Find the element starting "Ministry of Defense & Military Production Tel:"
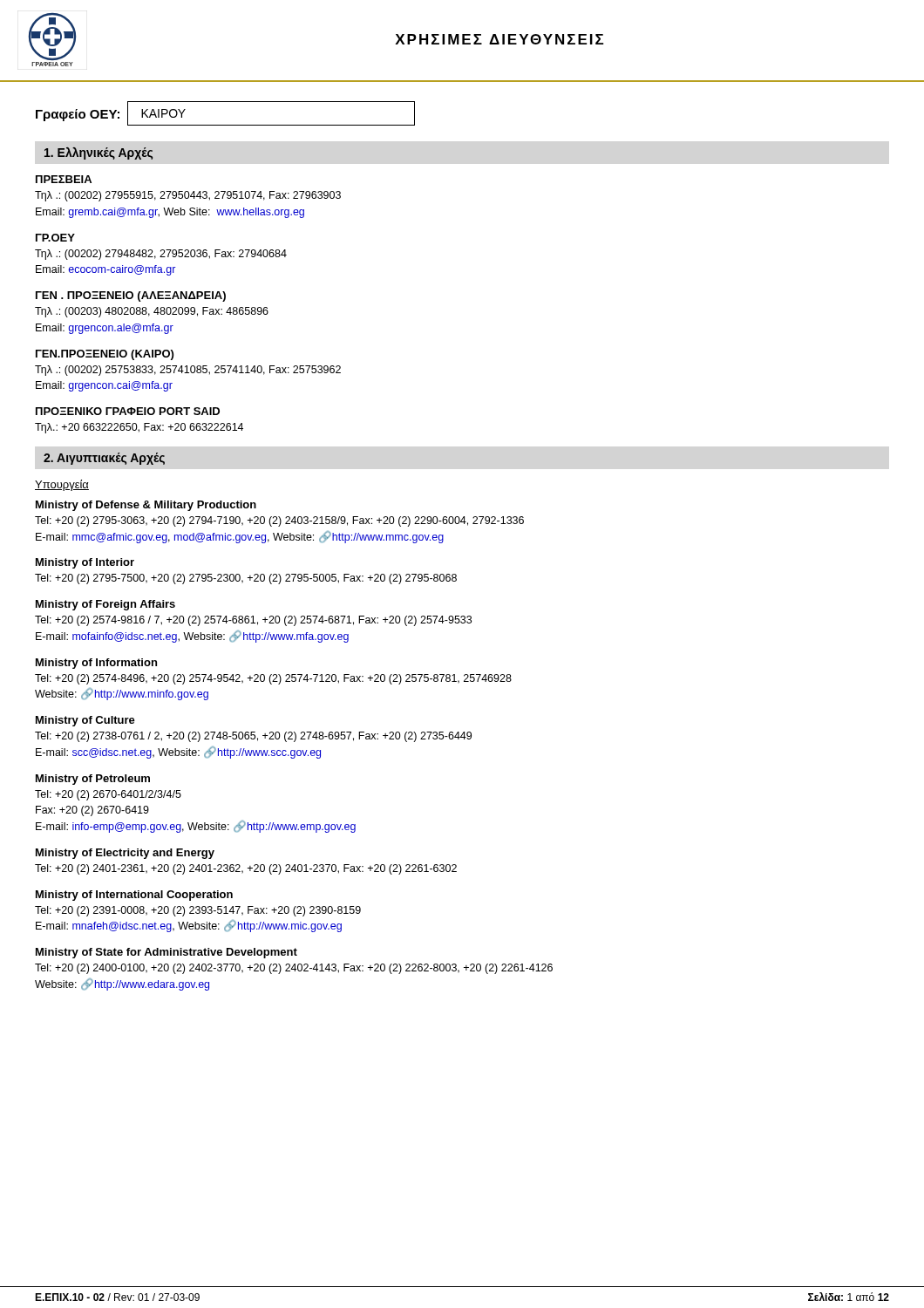 click(462, 521)
